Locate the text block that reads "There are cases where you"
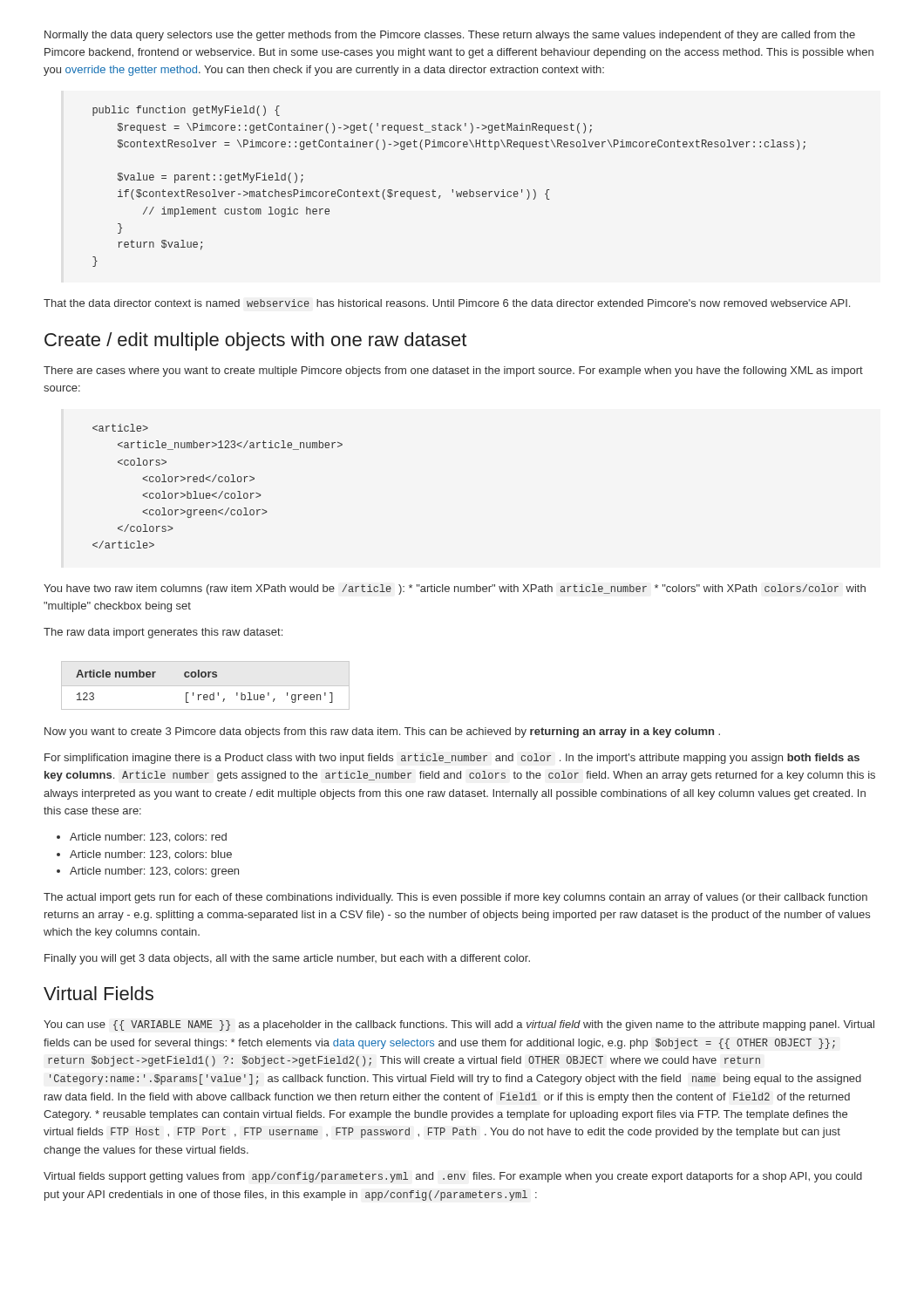This screenshot has width=924, height=1308. pos(453,379)
